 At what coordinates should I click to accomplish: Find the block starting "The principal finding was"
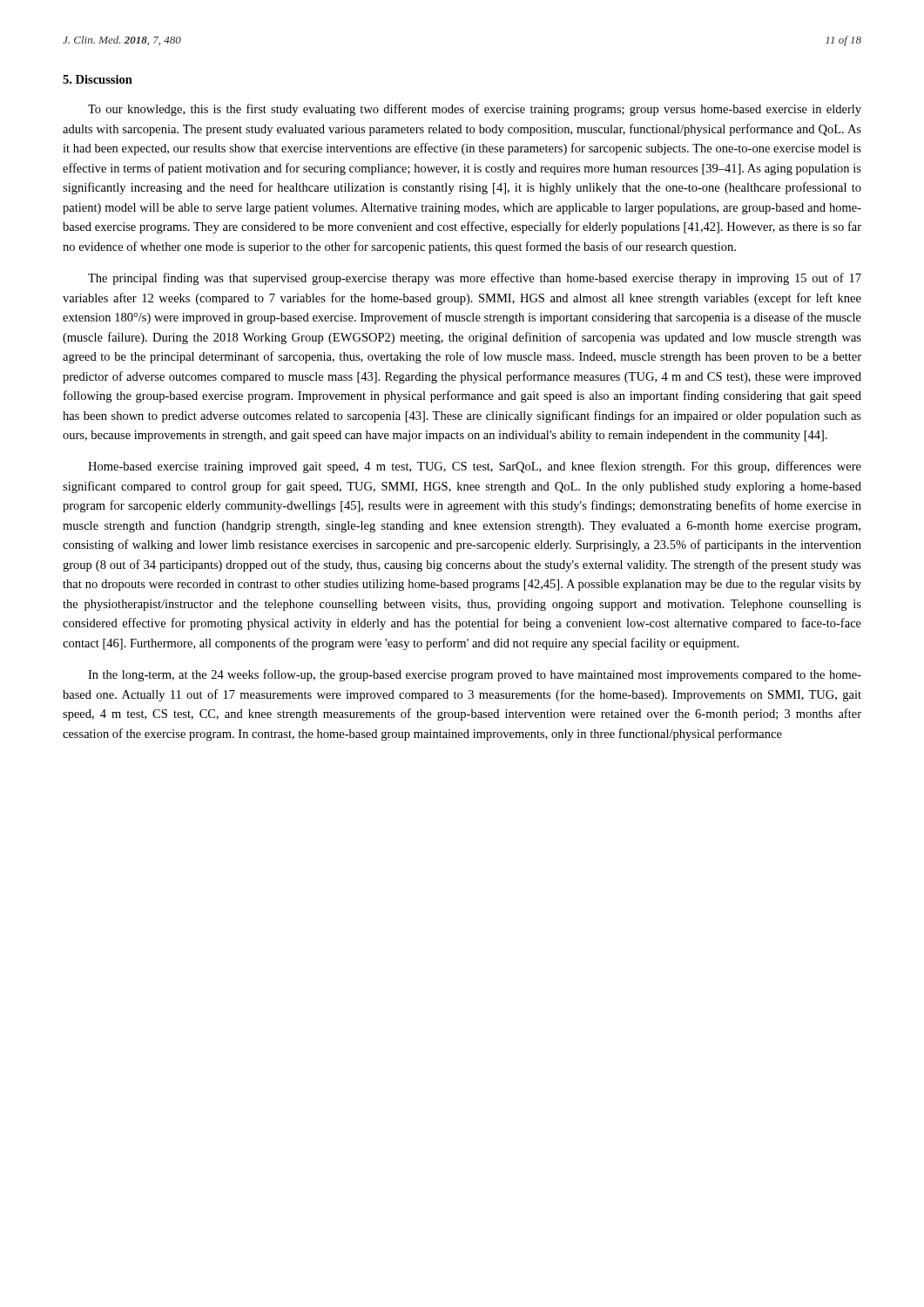pos(462,356)
